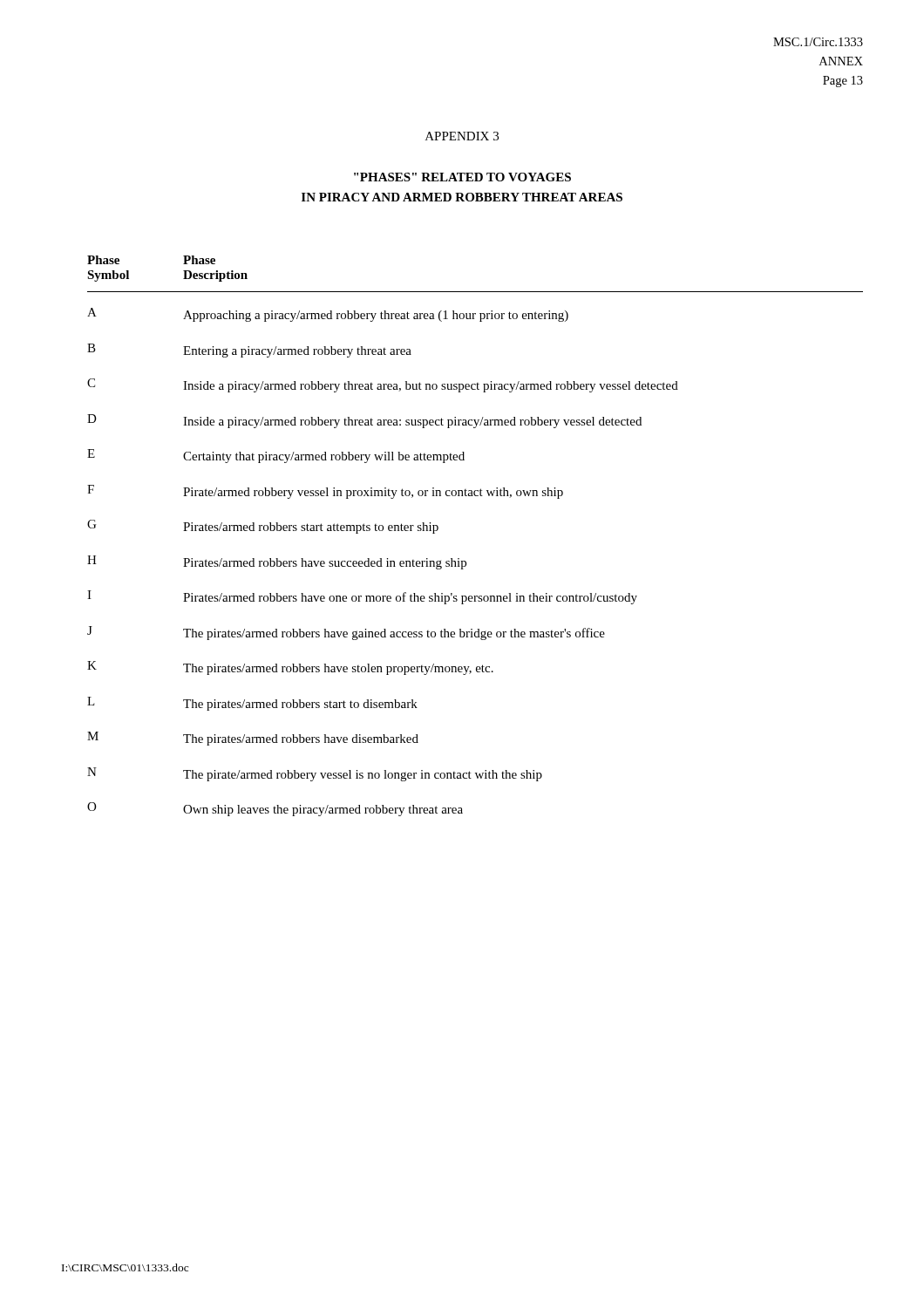The width and height of the screenshot is (924, 1308).
Task: Find the block starting "I Pirates/armed robbers have"
Action: coord(475,597)
